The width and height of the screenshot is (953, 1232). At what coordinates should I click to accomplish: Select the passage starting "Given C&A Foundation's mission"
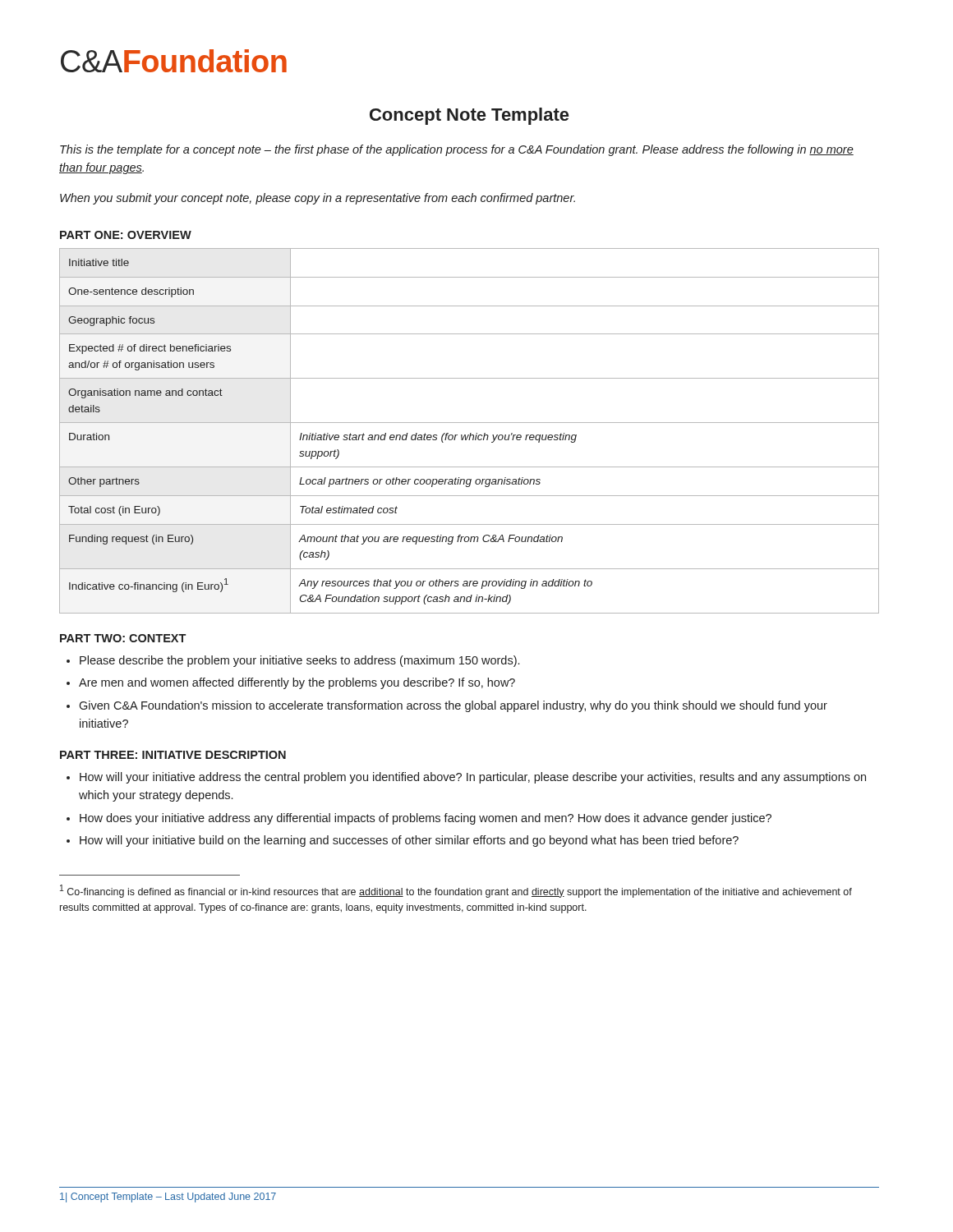click(453, 715)
